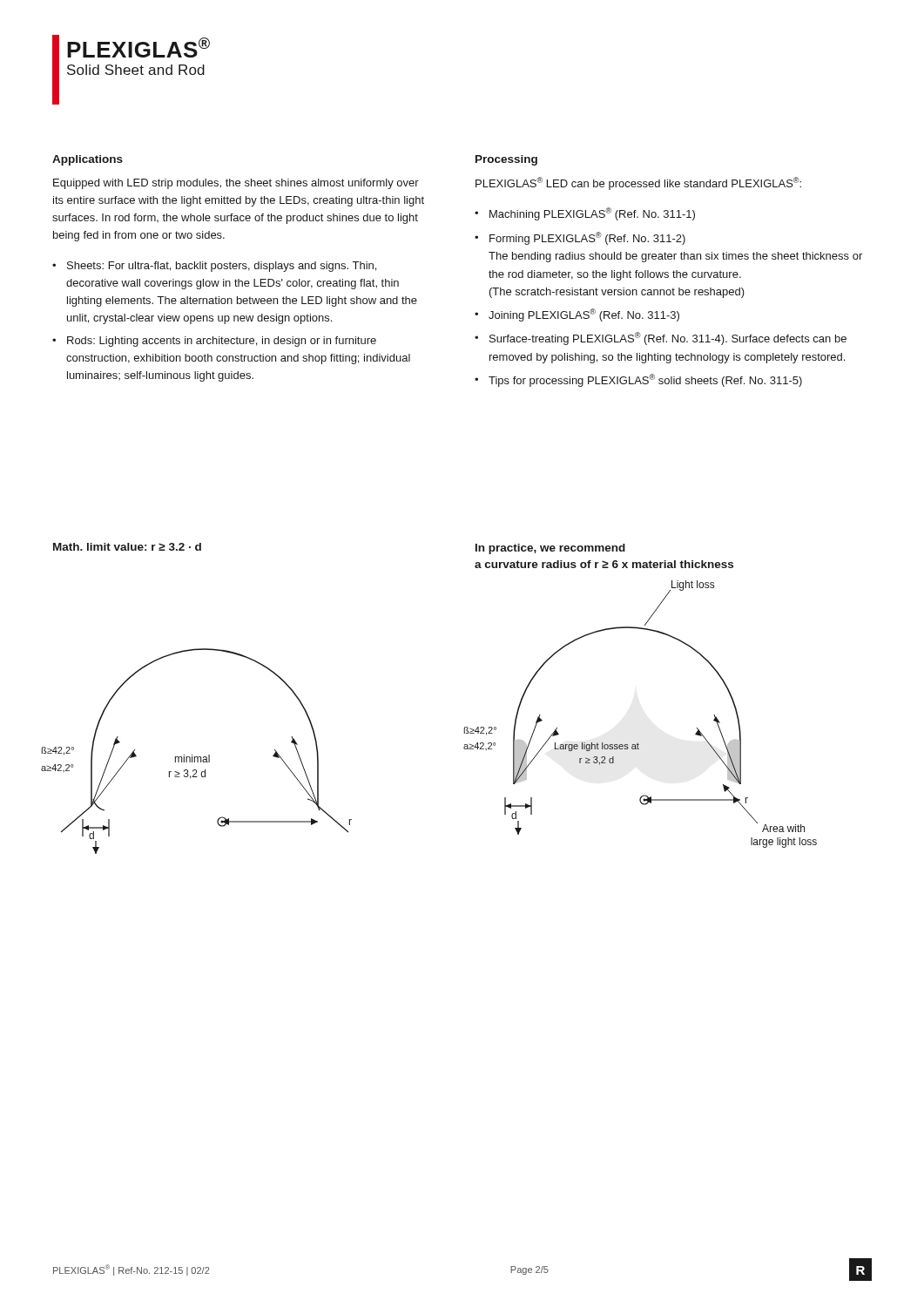Point to the title beginning "PLEXIGLAS® Solid Sheet and"
The height and width of the screenshot is (1307, 924).
pos(138,57)
